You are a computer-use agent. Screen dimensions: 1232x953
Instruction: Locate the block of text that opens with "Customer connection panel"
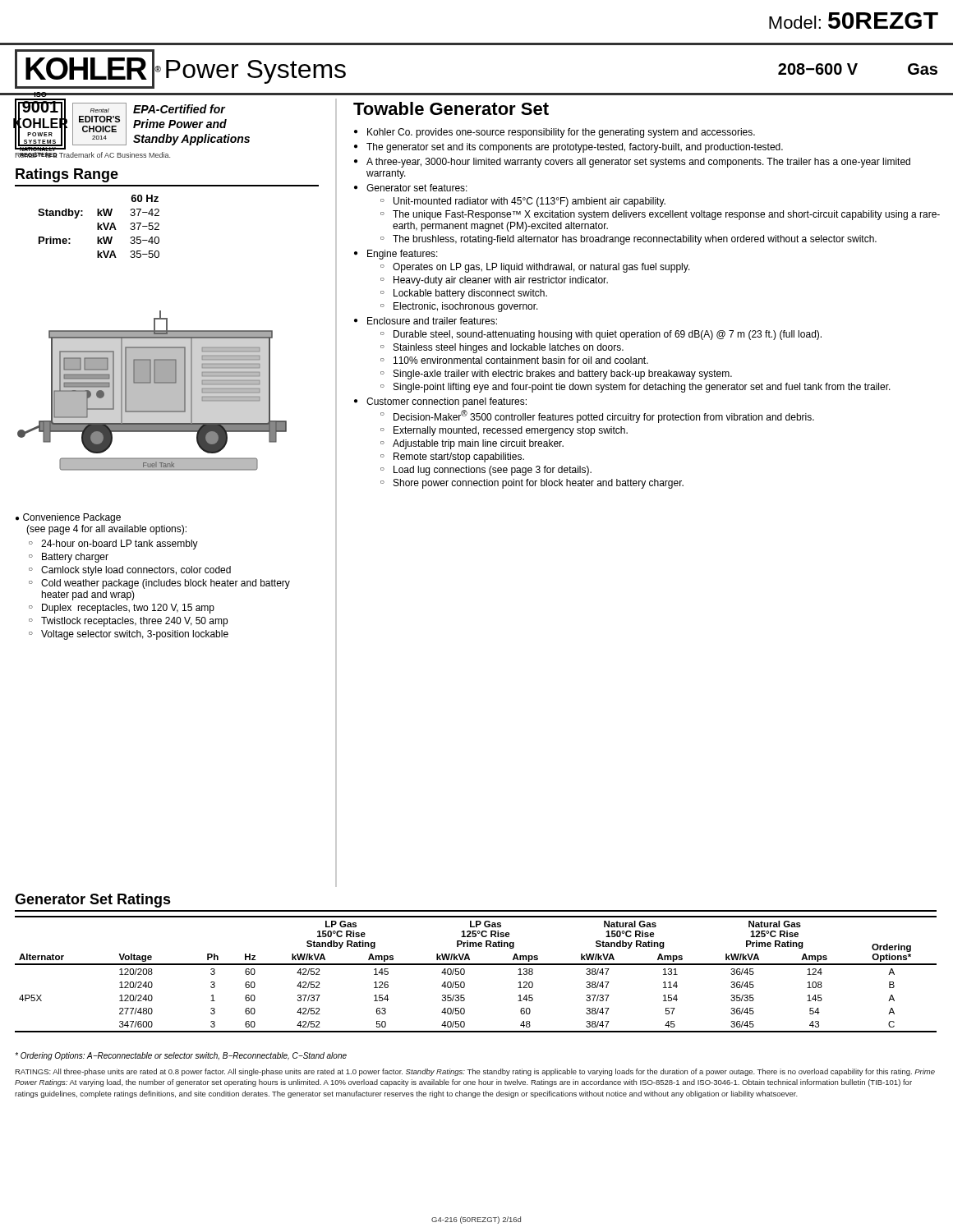[x=447, y=402]
